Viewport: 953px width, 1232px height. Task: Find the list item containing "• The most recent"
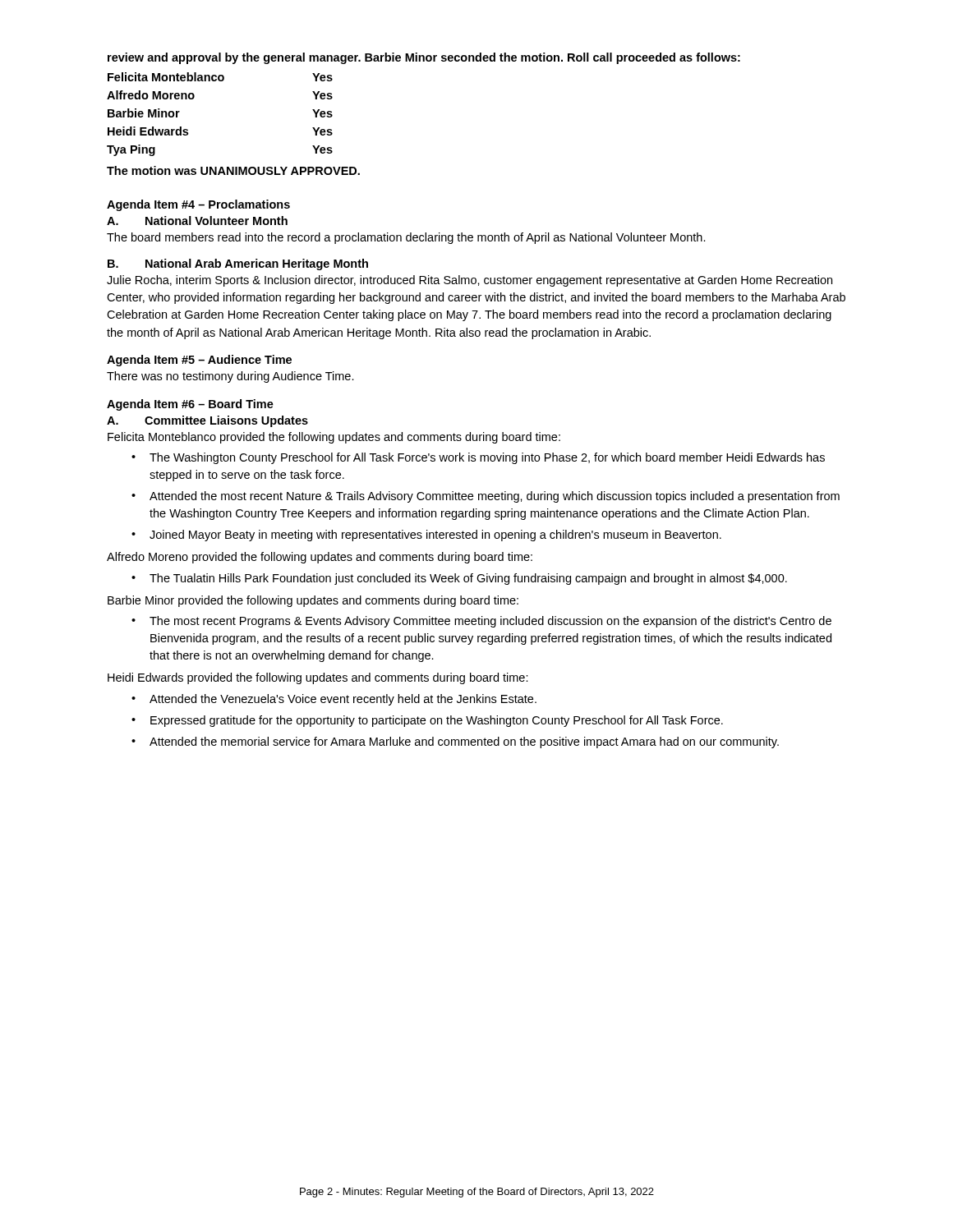[x=489, y=639]
